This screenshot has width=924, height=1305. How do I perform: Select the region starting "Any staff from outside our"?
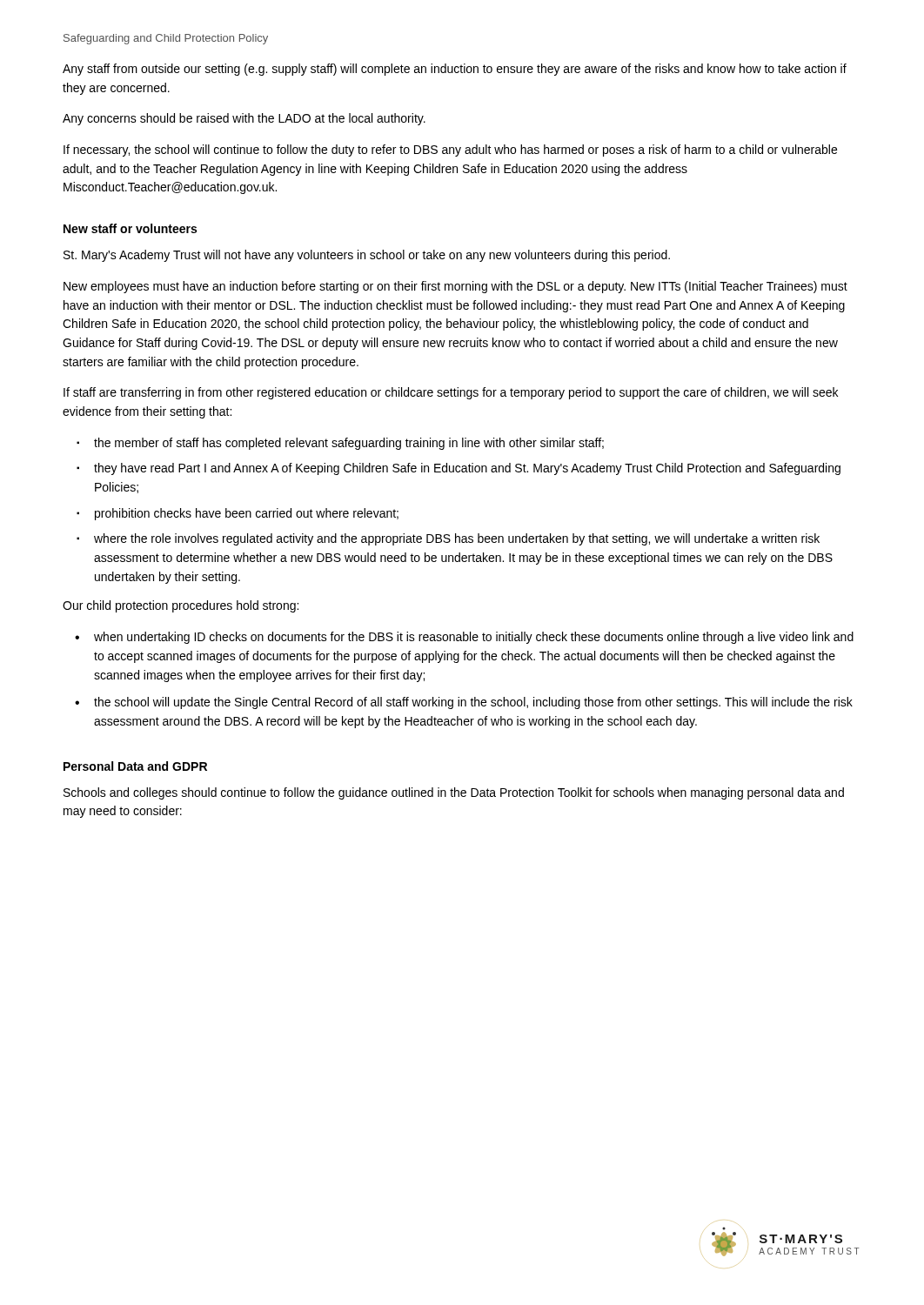(x=454, y=78)
